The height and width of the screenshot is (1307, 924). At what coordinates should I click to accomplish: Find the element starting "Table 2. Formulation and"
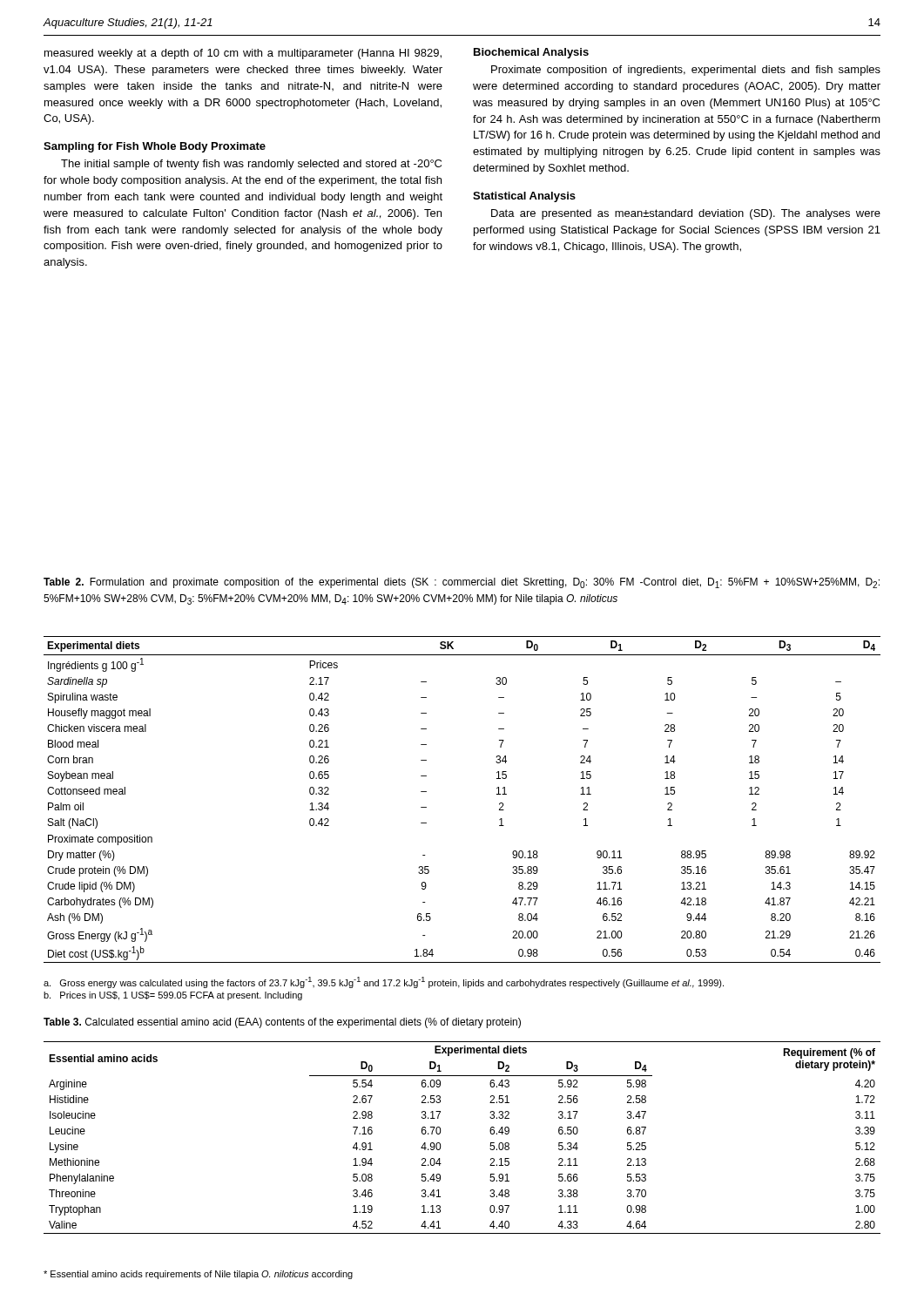coord(462,592)
